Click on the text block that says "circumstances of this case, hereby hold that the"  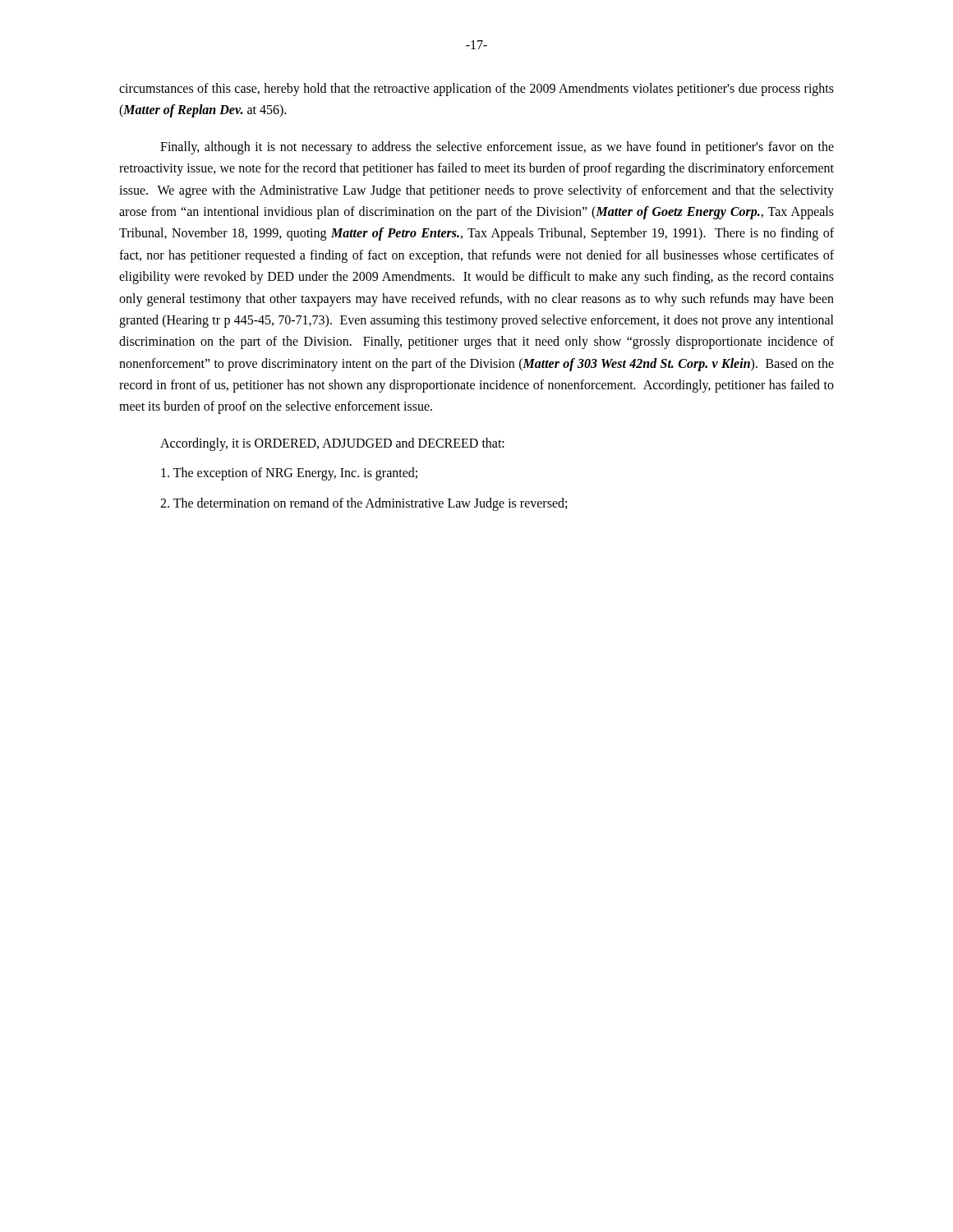[x=476, y=100]
